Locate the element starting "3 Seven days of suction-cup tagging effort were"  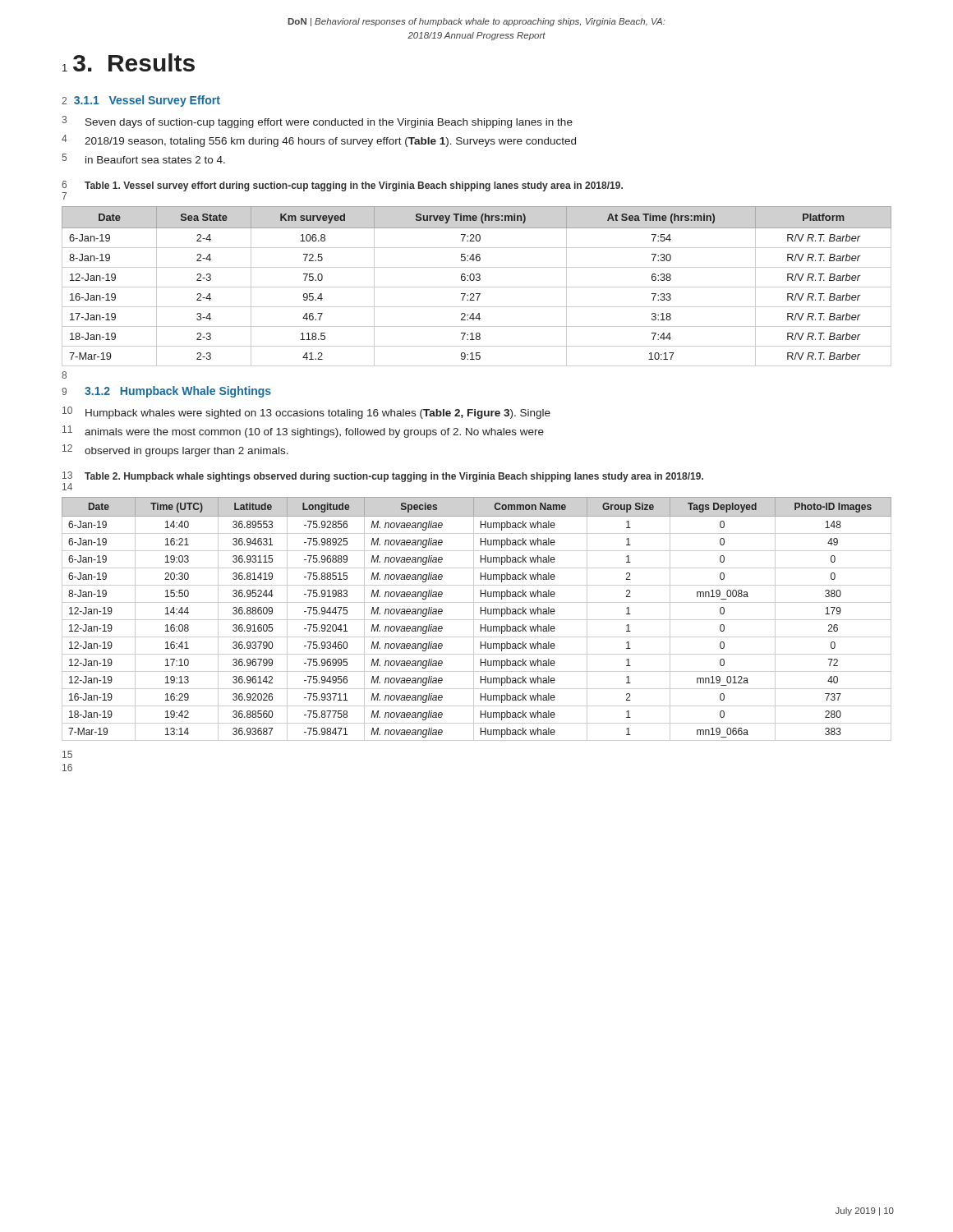point(476,123)
